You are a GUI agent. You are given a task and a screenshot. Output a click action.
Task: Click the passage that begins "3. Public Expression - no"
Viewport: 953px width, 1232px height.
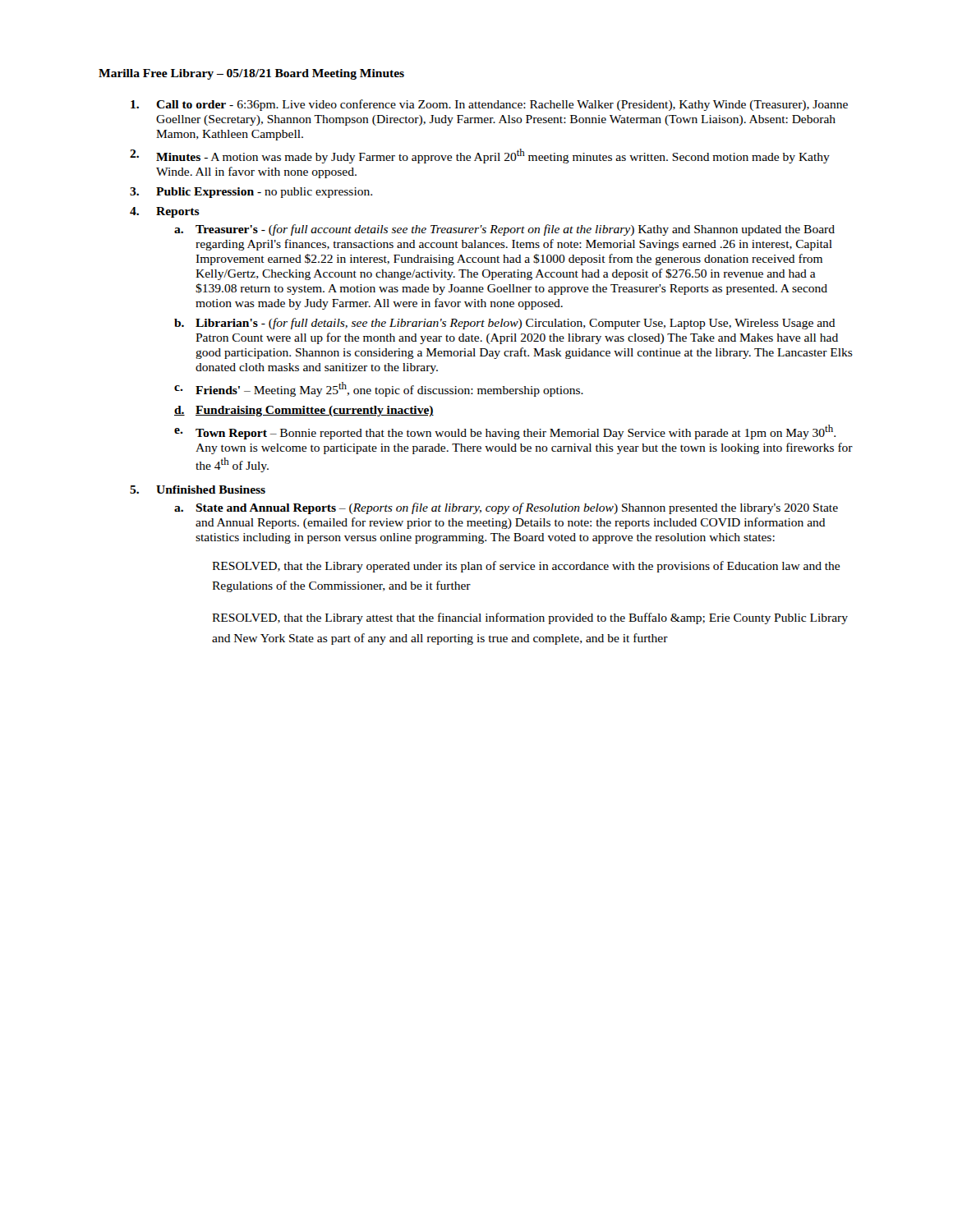251,193
